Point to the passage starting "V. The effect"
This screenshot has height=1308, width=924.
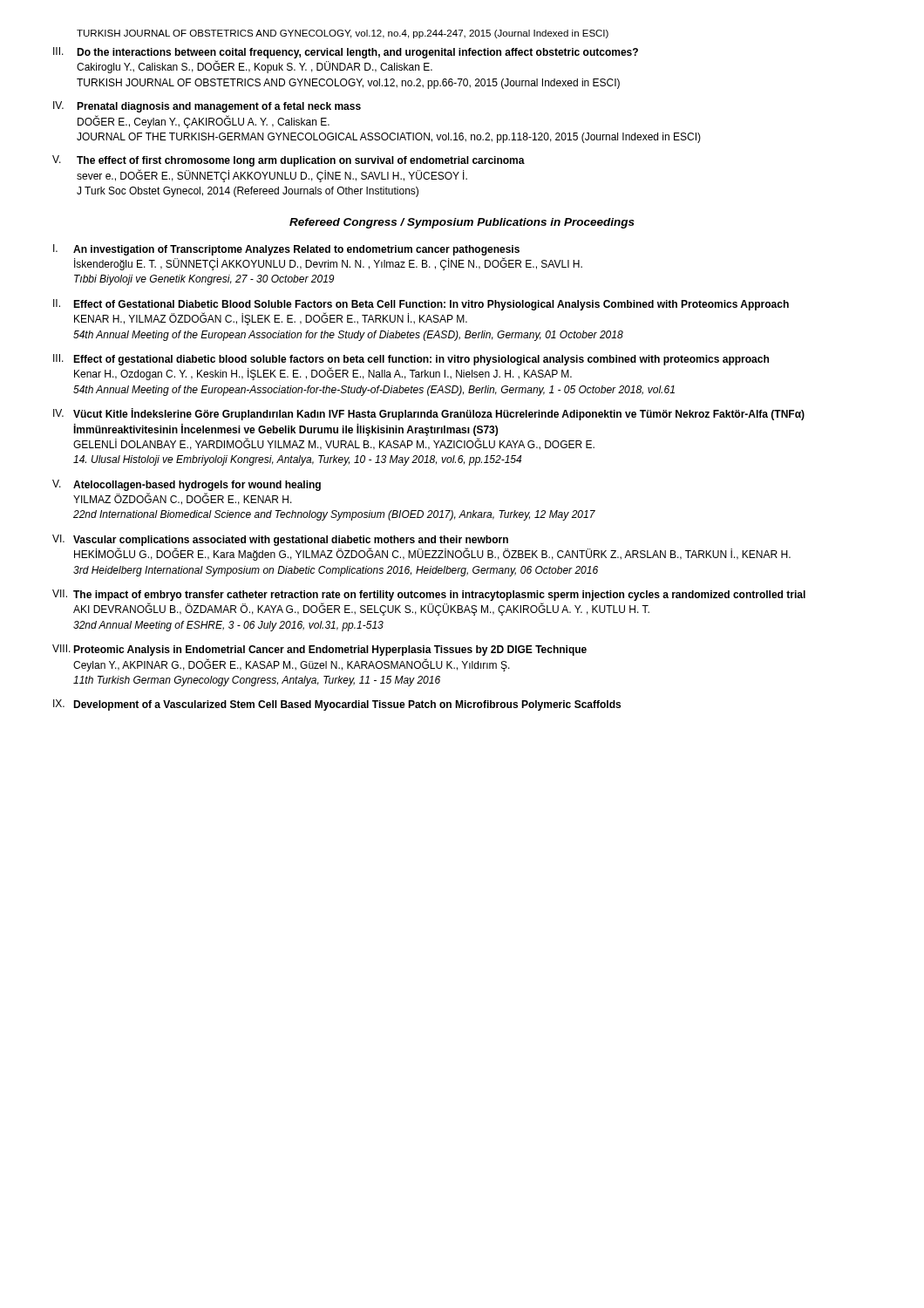click(x=462, y=177)
